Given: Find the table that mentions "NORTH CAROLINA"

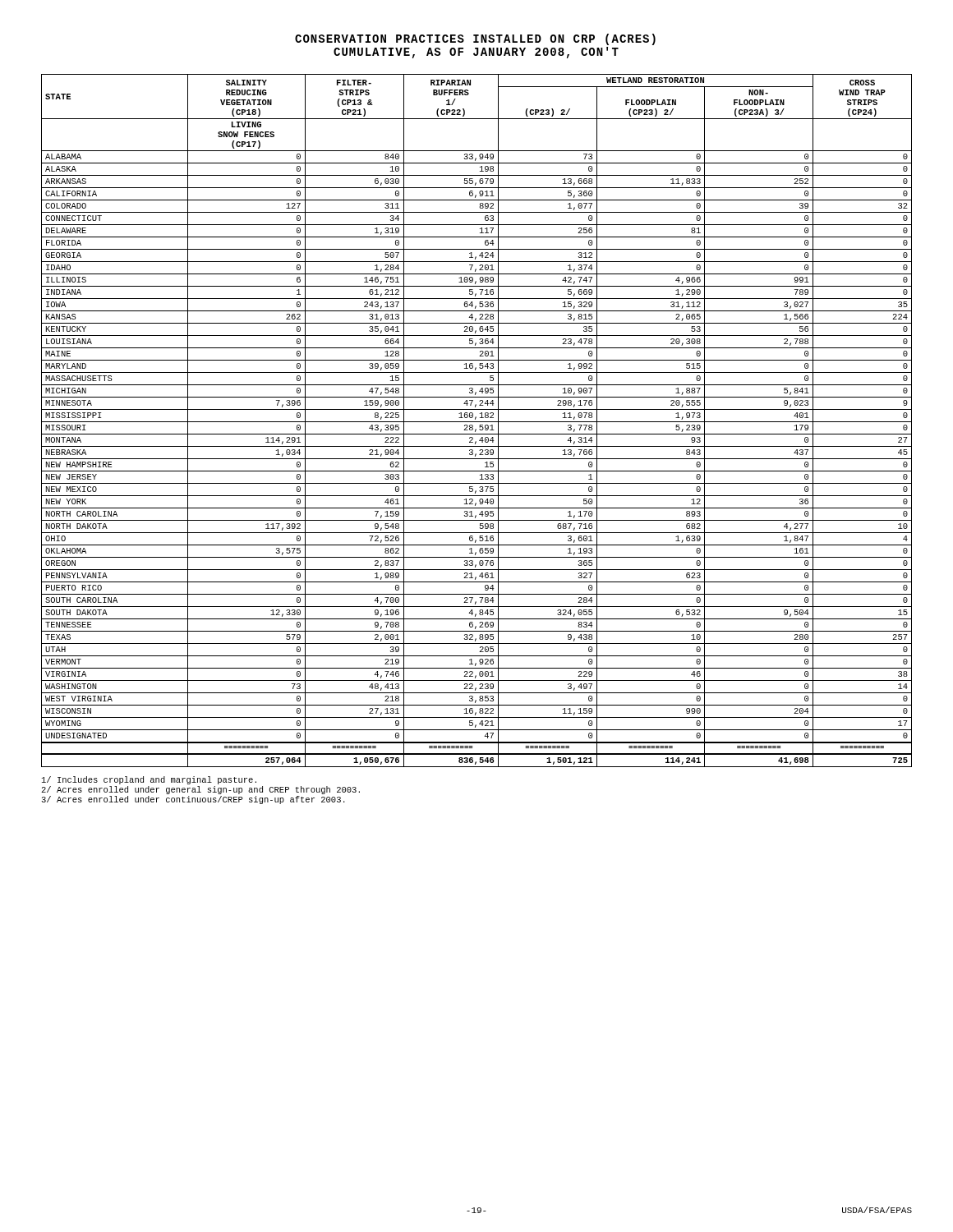Looking at the screenshot, I should (x=476, y=421).
